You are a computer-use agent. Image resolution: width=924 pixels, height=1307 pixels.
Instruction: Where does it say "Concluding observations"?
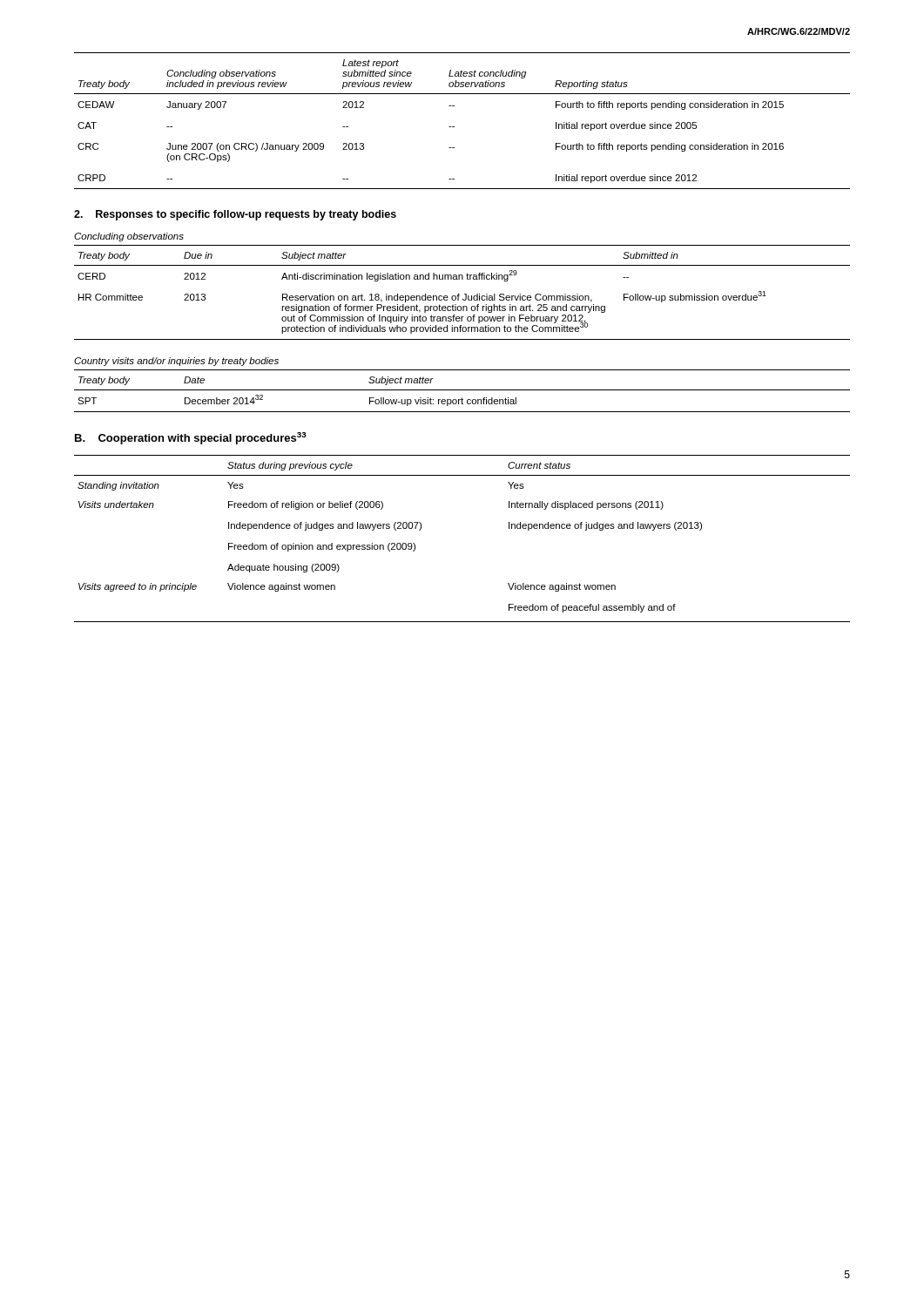129,236
